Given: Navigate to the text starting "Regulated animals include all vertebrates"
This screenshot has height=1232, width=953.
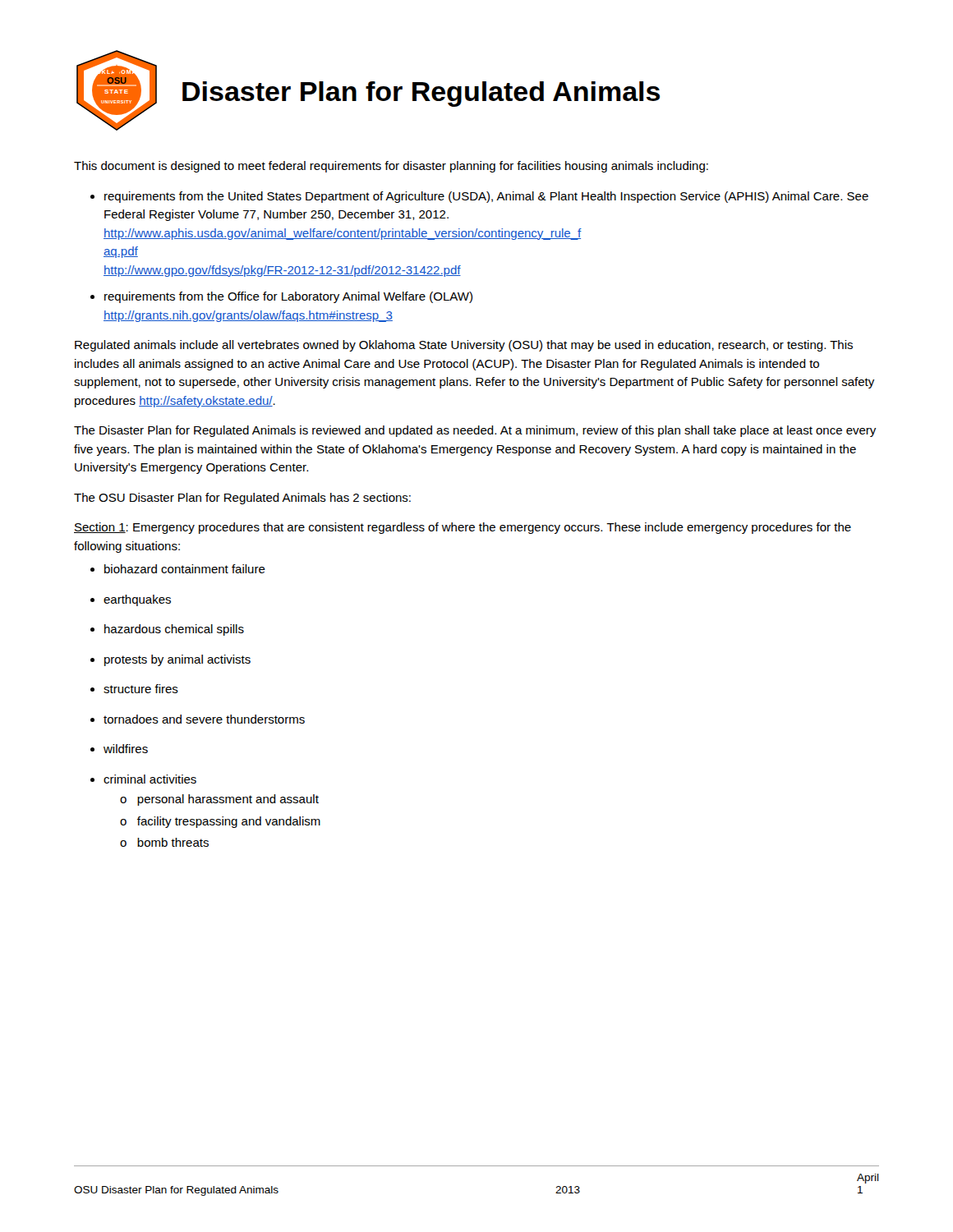Looking at the screenshot, I should click(474, 372).
